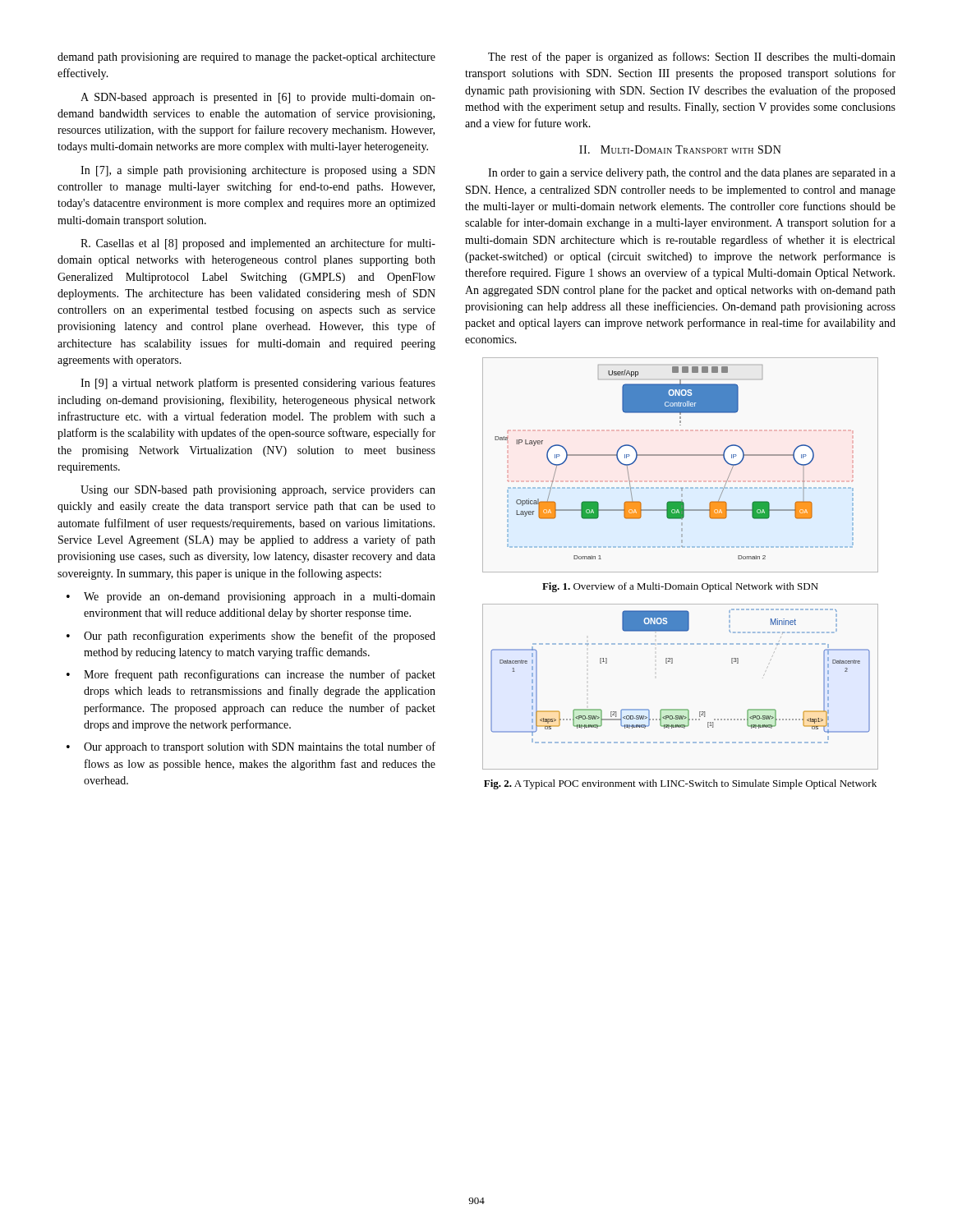Screen dimensions: 1232x953
Task: Locate the text block containing "Using our SDN-based path provisioning approach, service providers"
Action: 246,532
